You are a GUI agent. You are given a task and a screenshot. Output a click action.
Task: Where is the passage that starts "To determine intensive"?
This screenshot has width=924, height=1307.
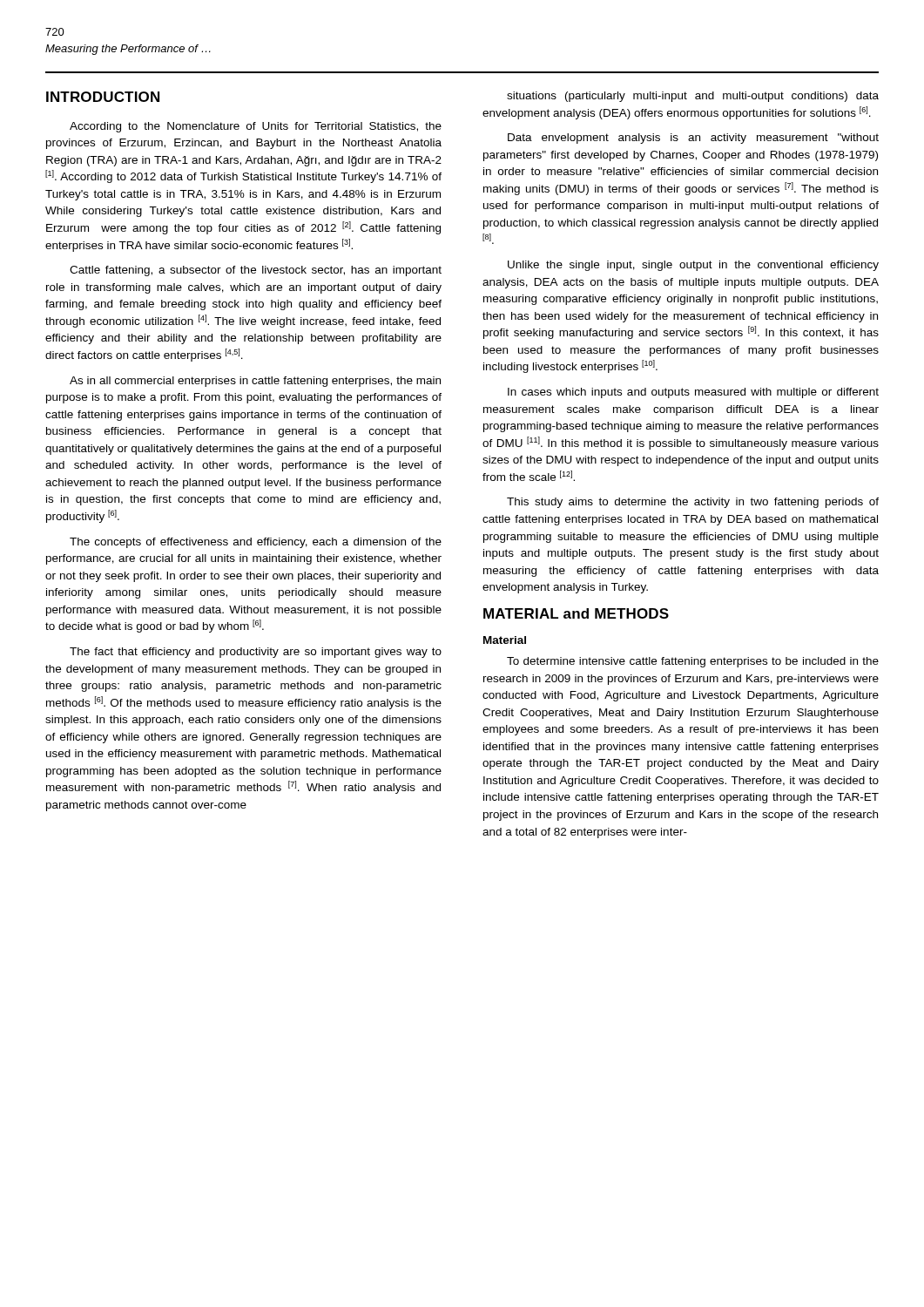681,746
